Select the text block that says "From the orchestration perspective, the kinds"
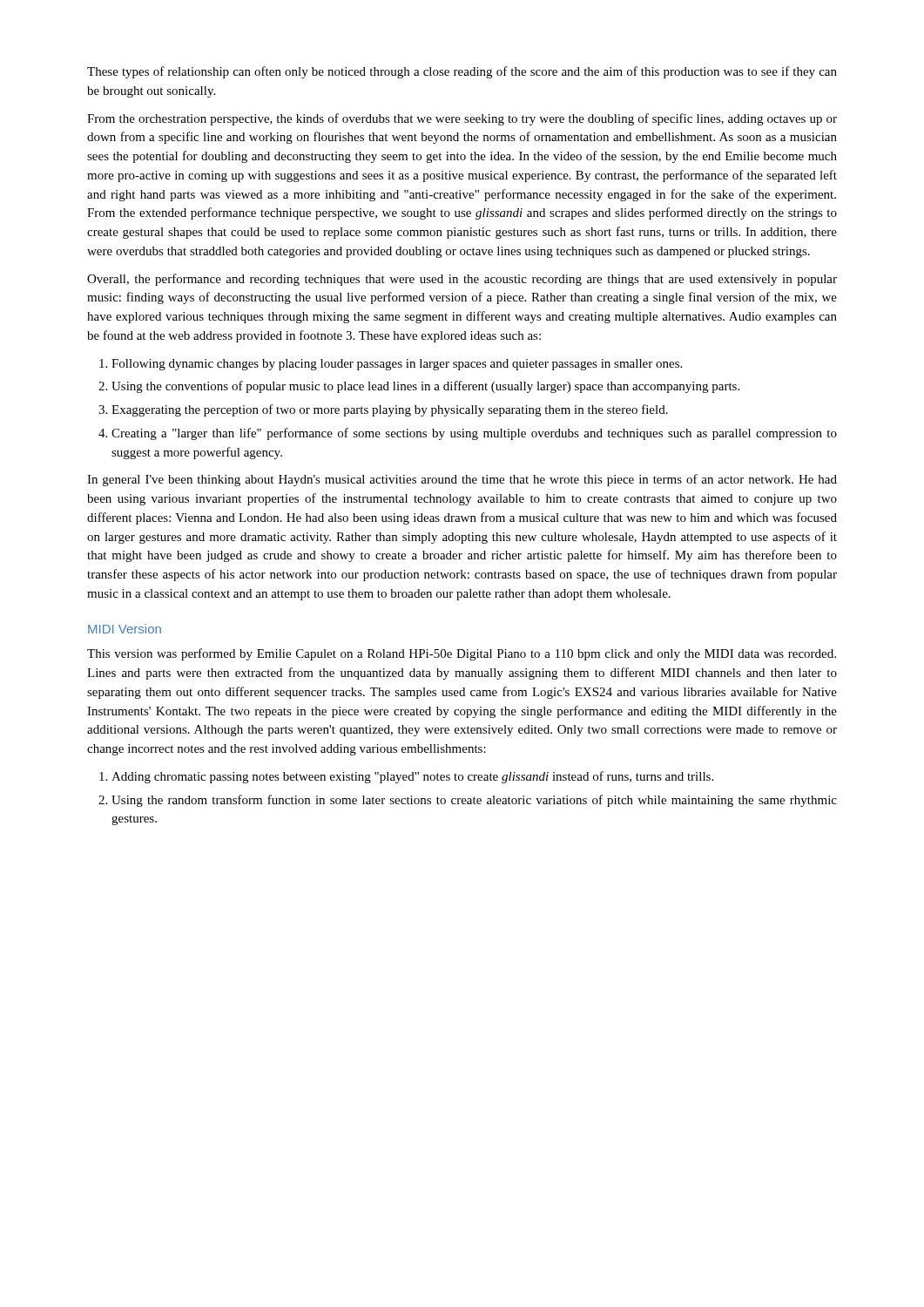Screen dimensions: 1307x924 (462, 184)
